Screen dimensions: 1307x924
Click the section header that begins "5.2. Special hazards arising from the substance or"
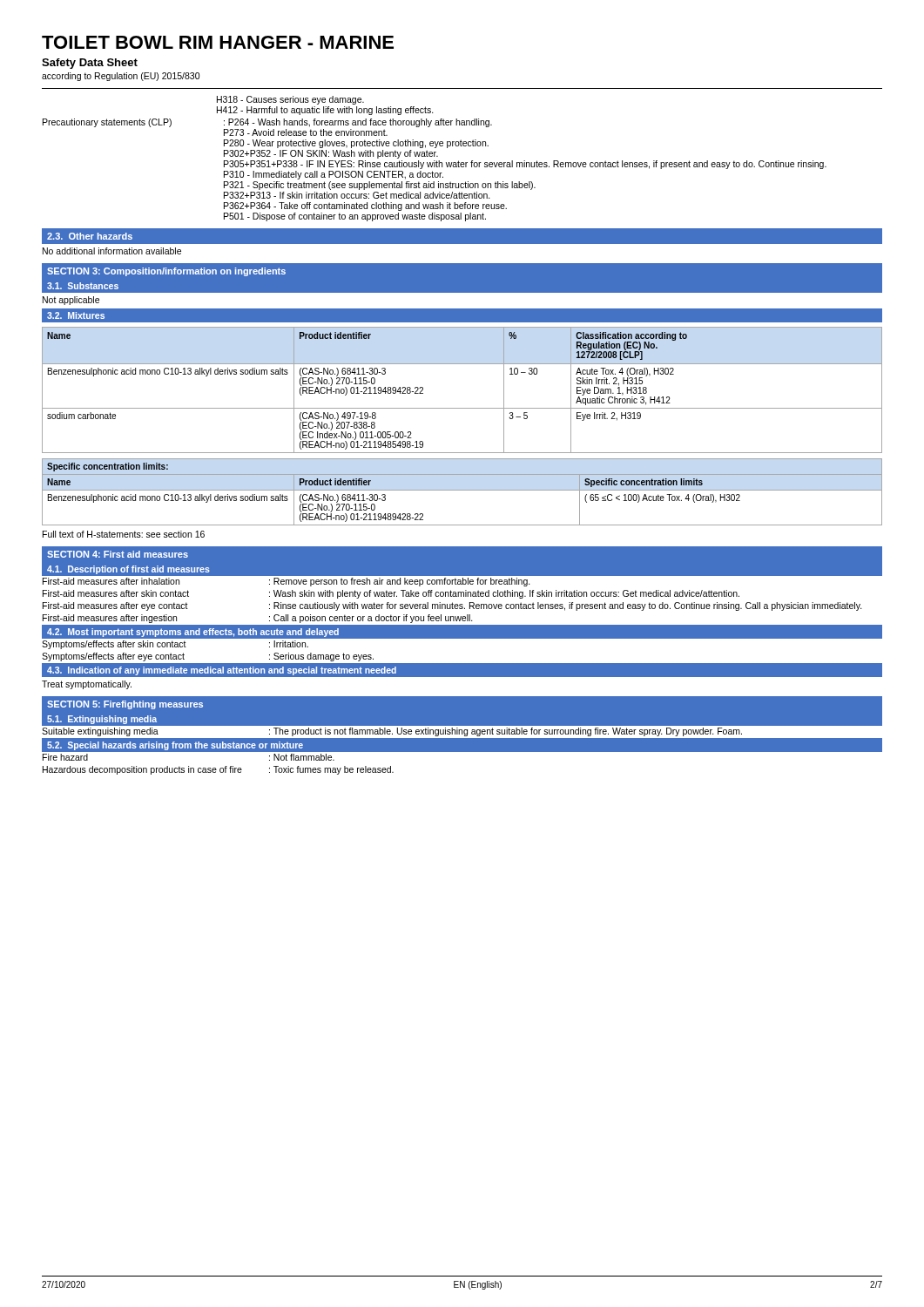coord(462,745)
